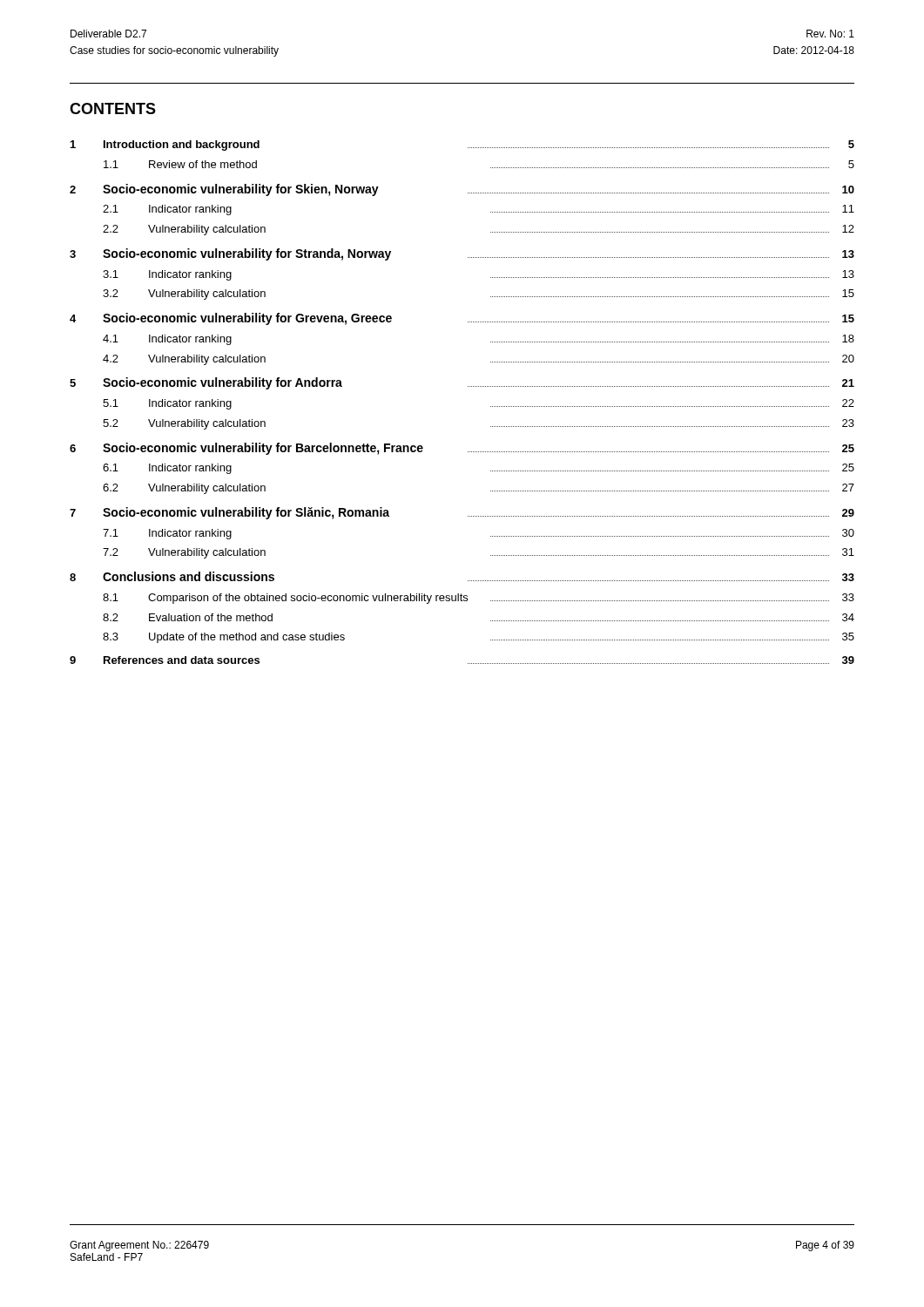
Task: Navigate to the block starting "2 Socio-economic vulnerability for Skien, Norway 10 2.1"
Action: [x=242, y=190]
